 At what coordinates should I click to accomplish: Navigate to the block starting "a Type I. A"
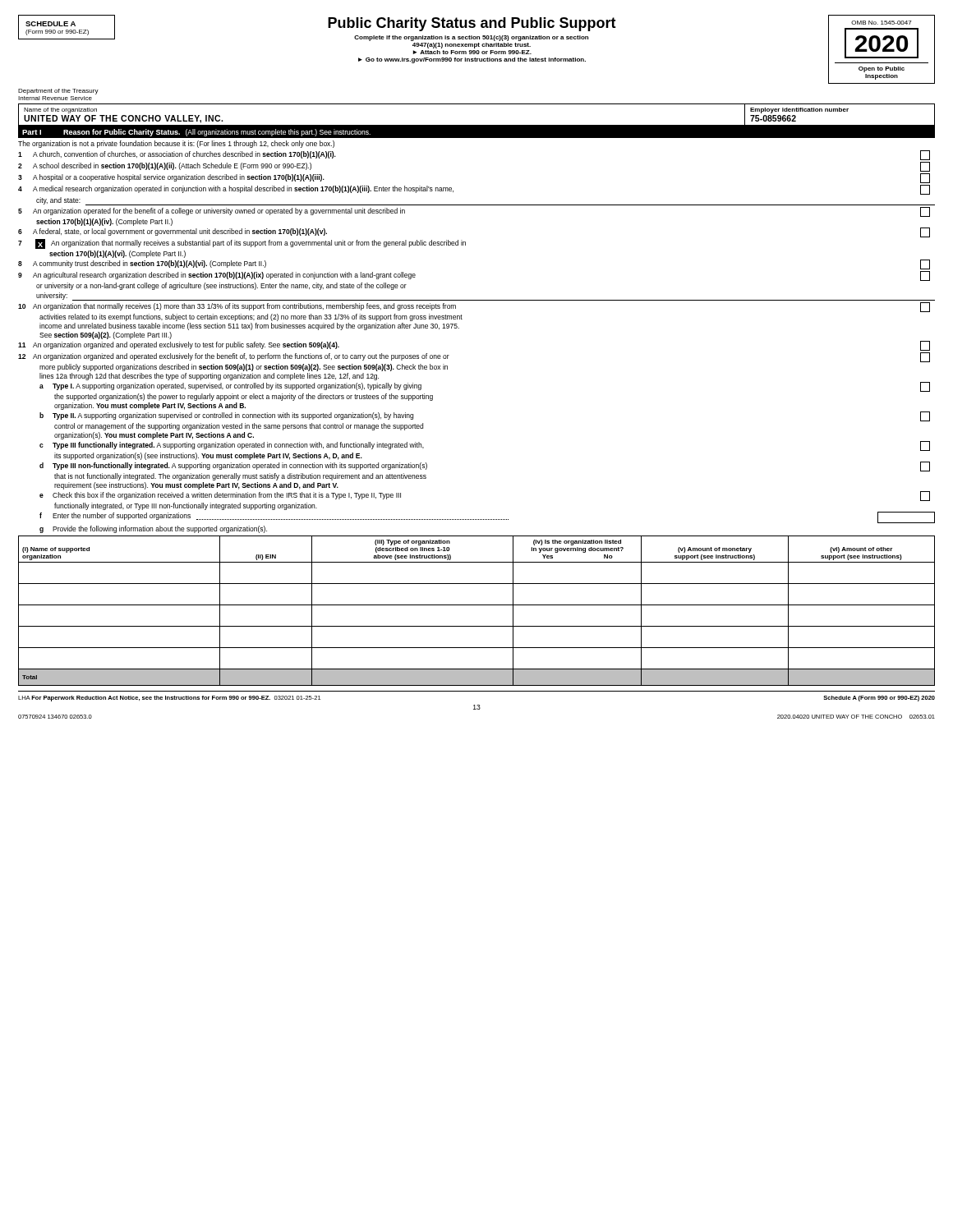230,386
